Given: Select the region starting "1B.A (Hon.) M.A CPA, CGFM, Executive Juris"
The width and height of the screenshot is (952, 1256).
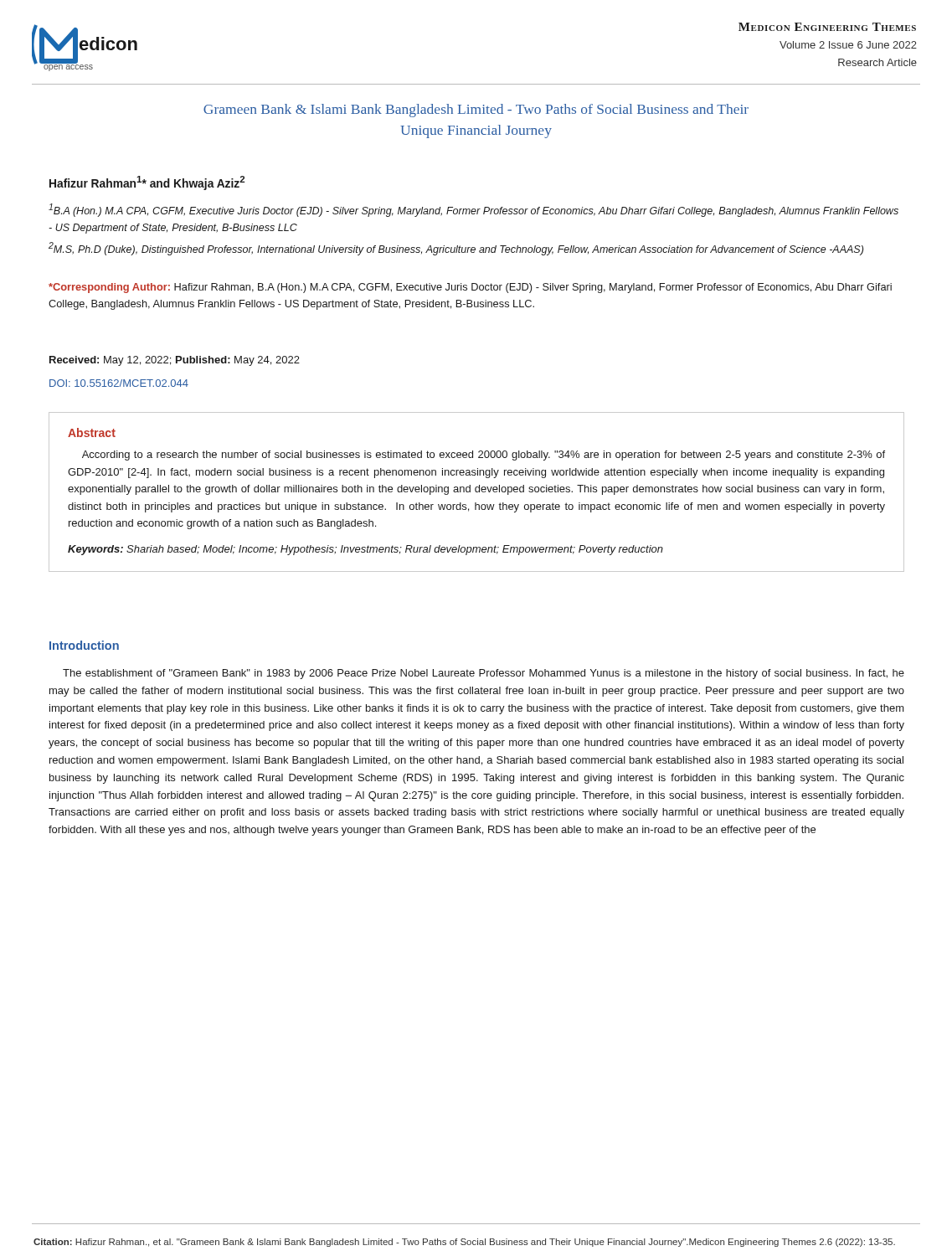Looking at the screenshot, I should coord(473,210).
